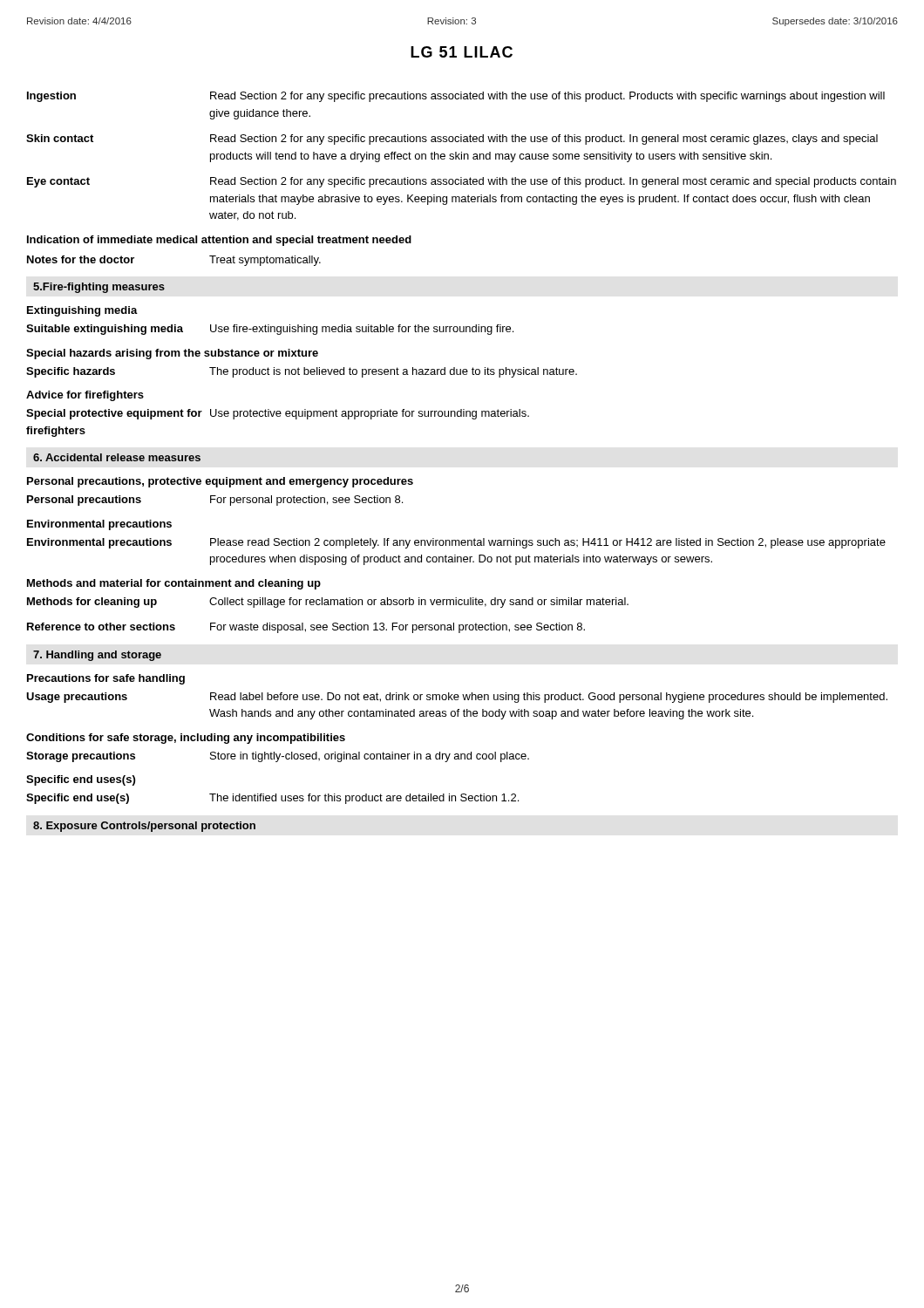Where is the passage that starts "Eye contact Read Section 2 for"?
Screen dimensions: 1308x924
[462, 198]
